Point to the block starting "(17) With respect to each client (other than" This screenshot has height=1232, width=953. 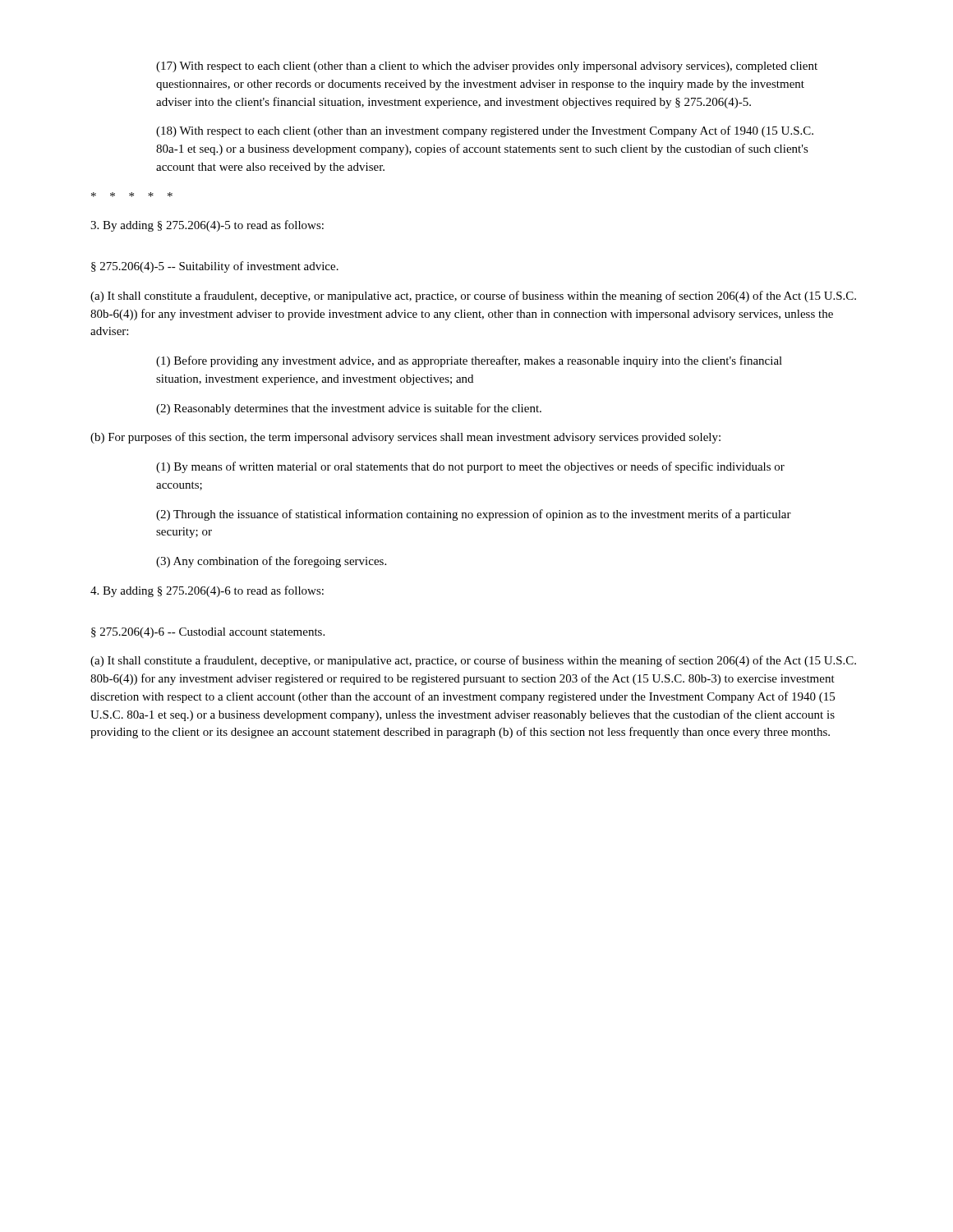coord(493,84)
